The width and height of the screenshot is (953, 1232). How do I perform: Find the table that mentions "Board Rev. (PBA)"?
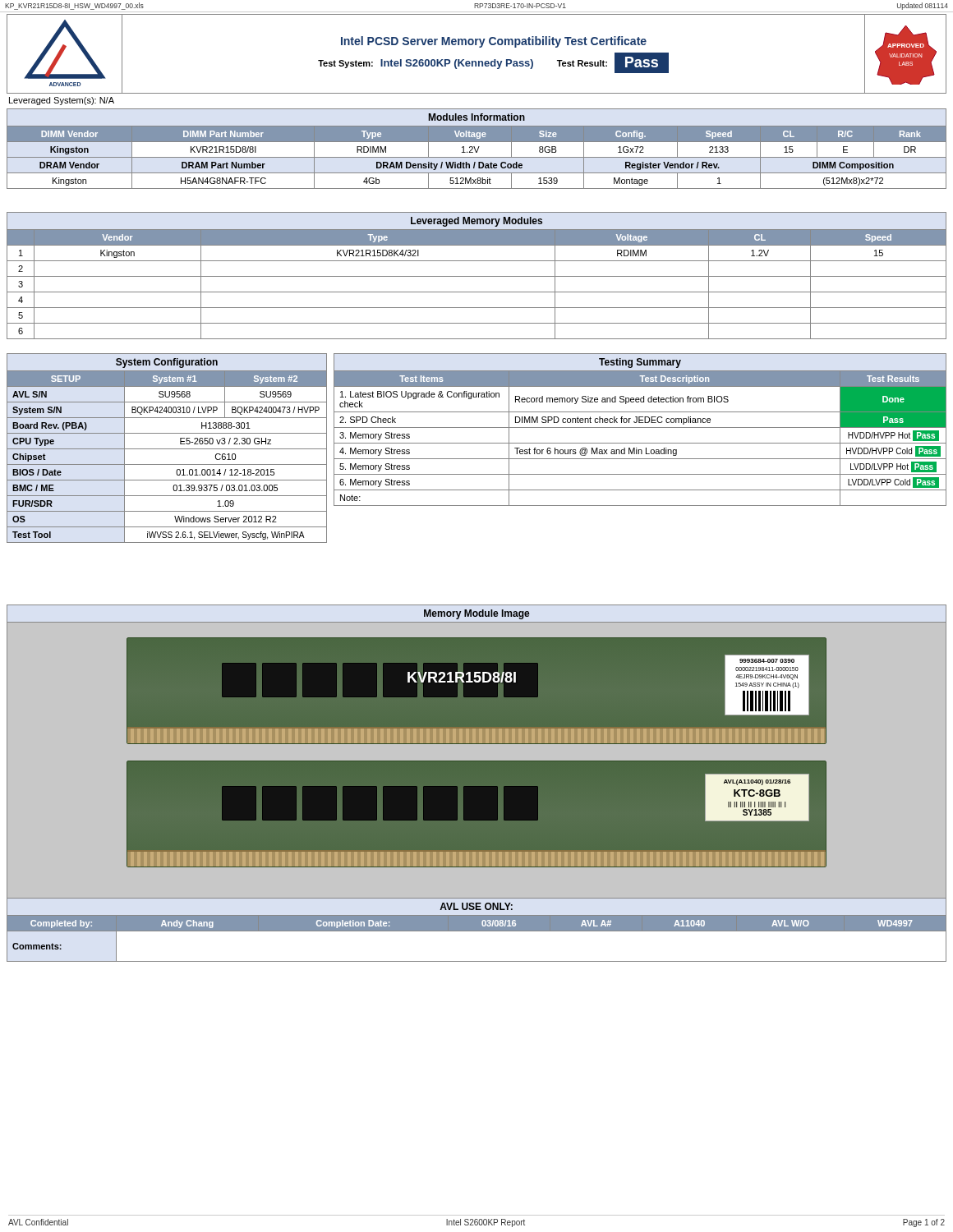tap(167, 448)
